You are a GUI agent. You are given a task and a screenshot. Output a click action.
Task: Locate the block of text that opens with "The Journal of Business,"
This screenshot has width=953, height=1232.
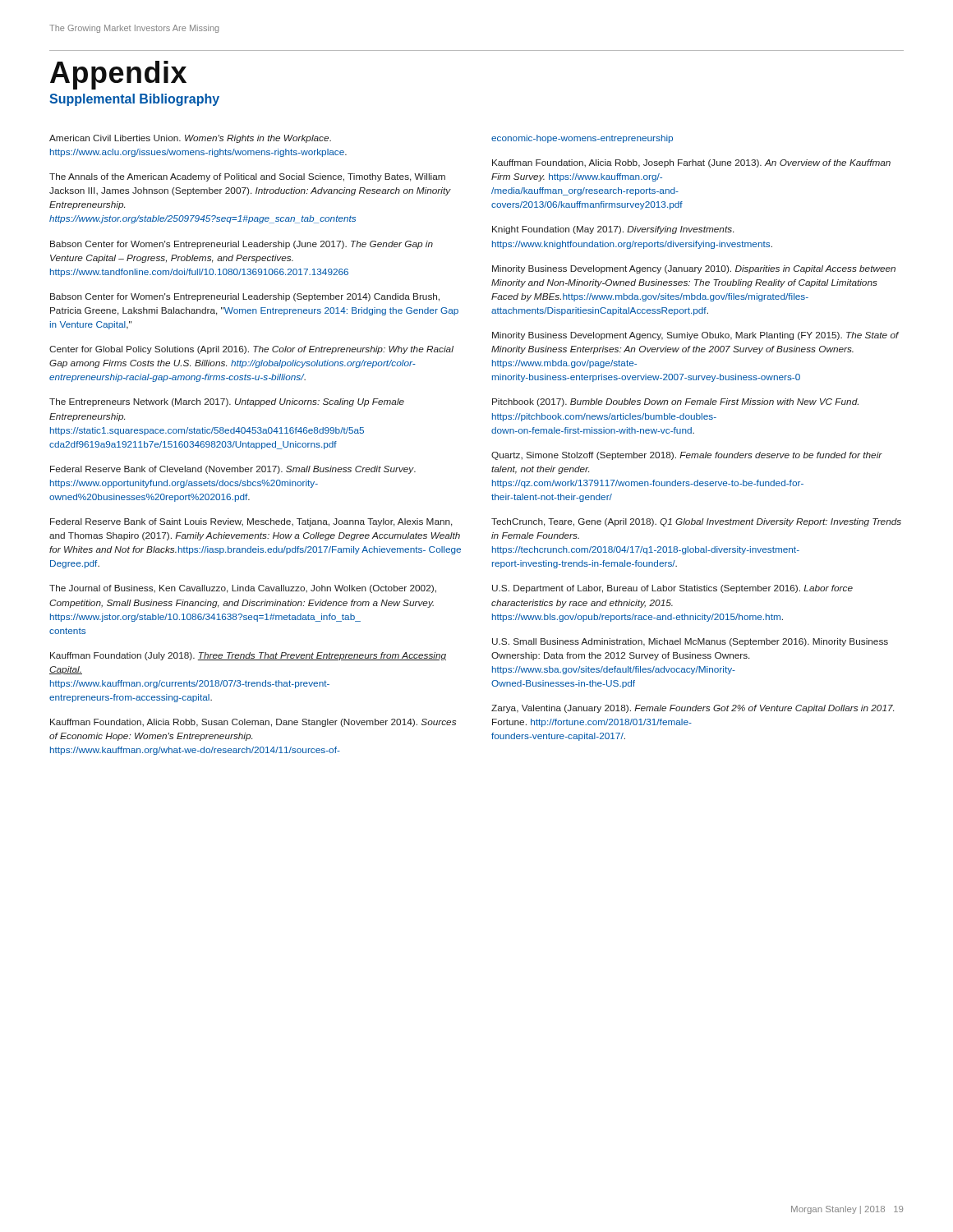point(243,610)
